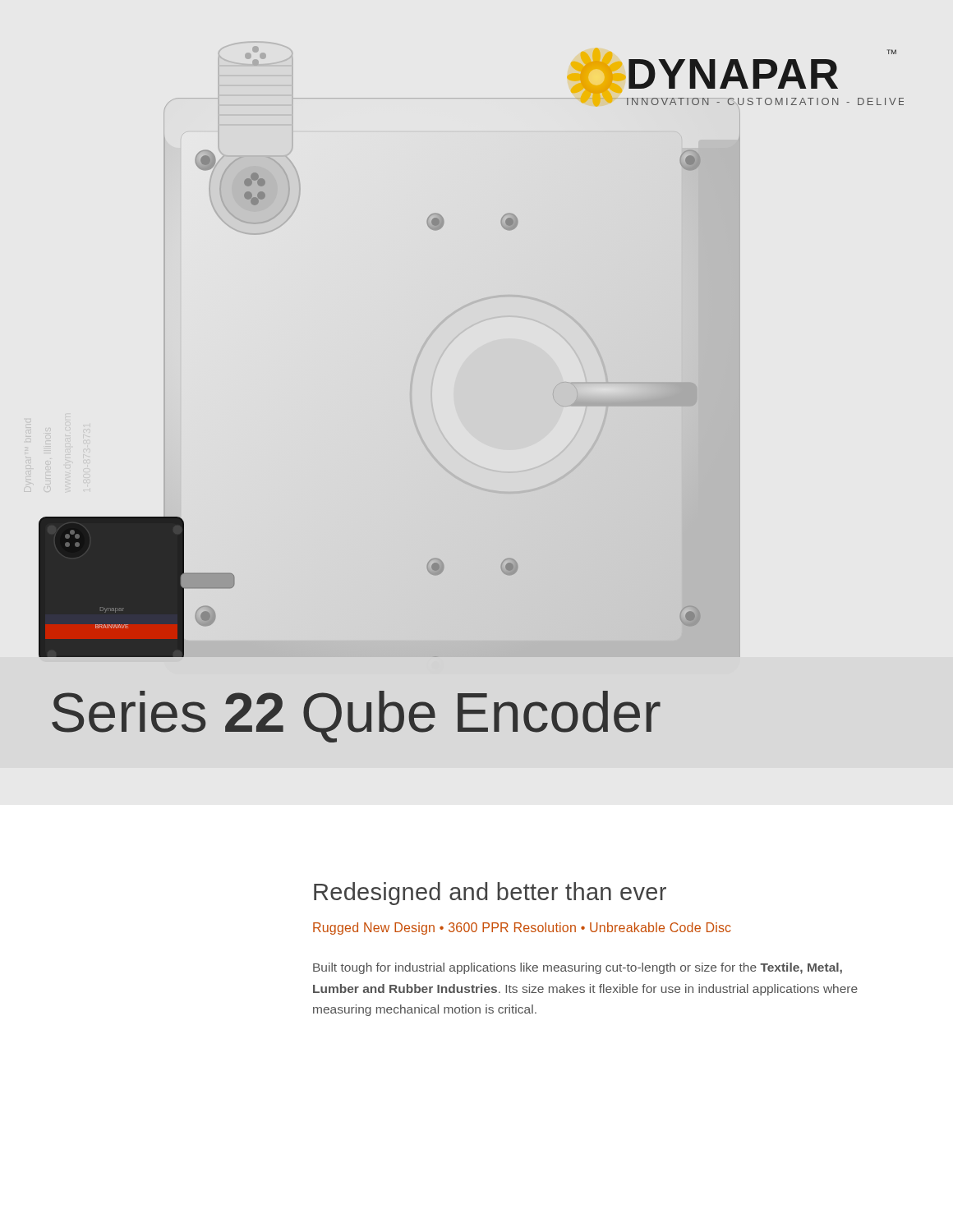The height and width of the screenshot is (1232, 953).
Task: Find the element starting "Redesigned and better than"
Action: pyautogui.click(x=608, y=892)
